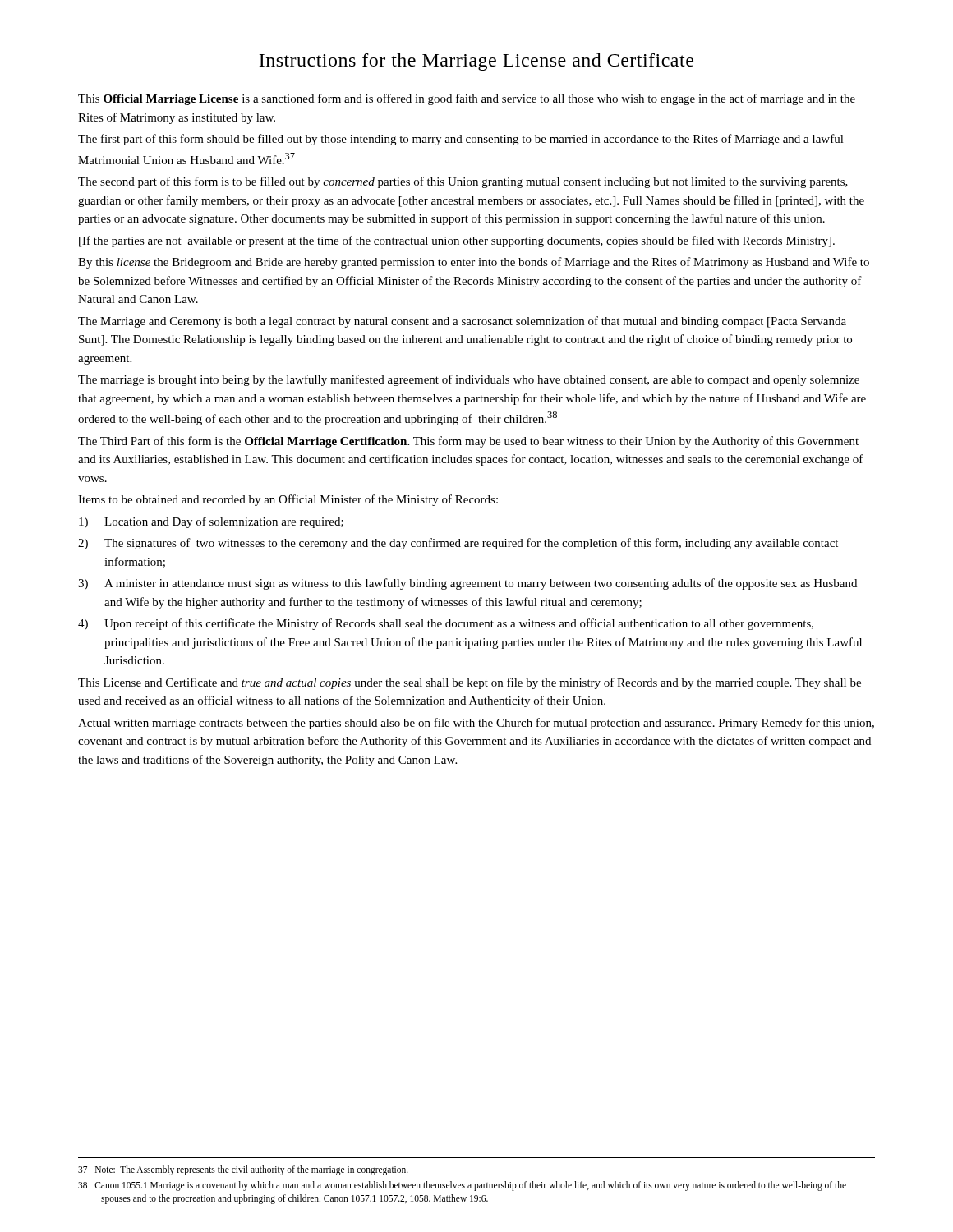Find the region starting "This License and Certificate"

tap(476, 692)
